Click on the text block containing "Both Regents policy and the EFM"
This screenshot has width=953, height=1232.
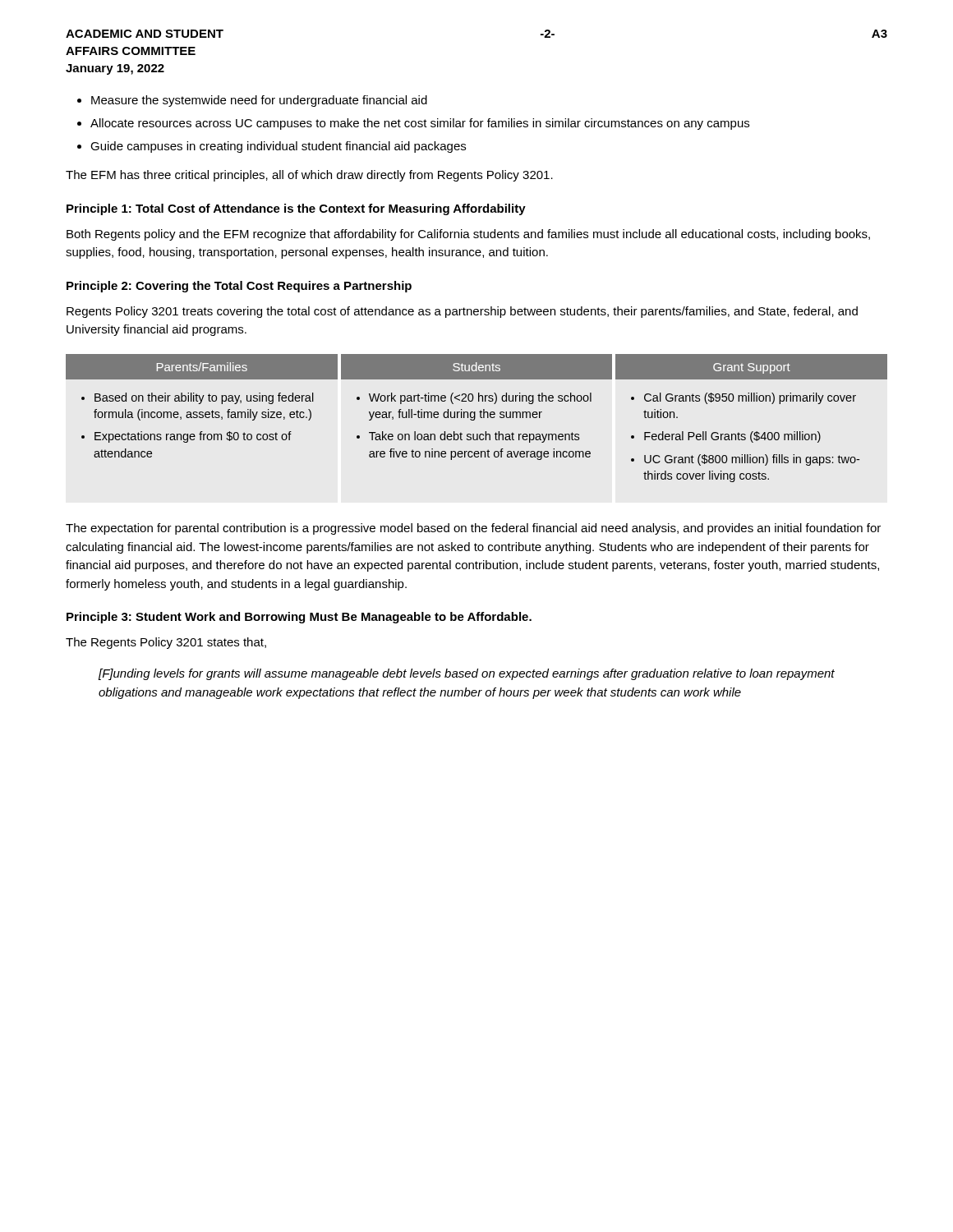[468, 243]
